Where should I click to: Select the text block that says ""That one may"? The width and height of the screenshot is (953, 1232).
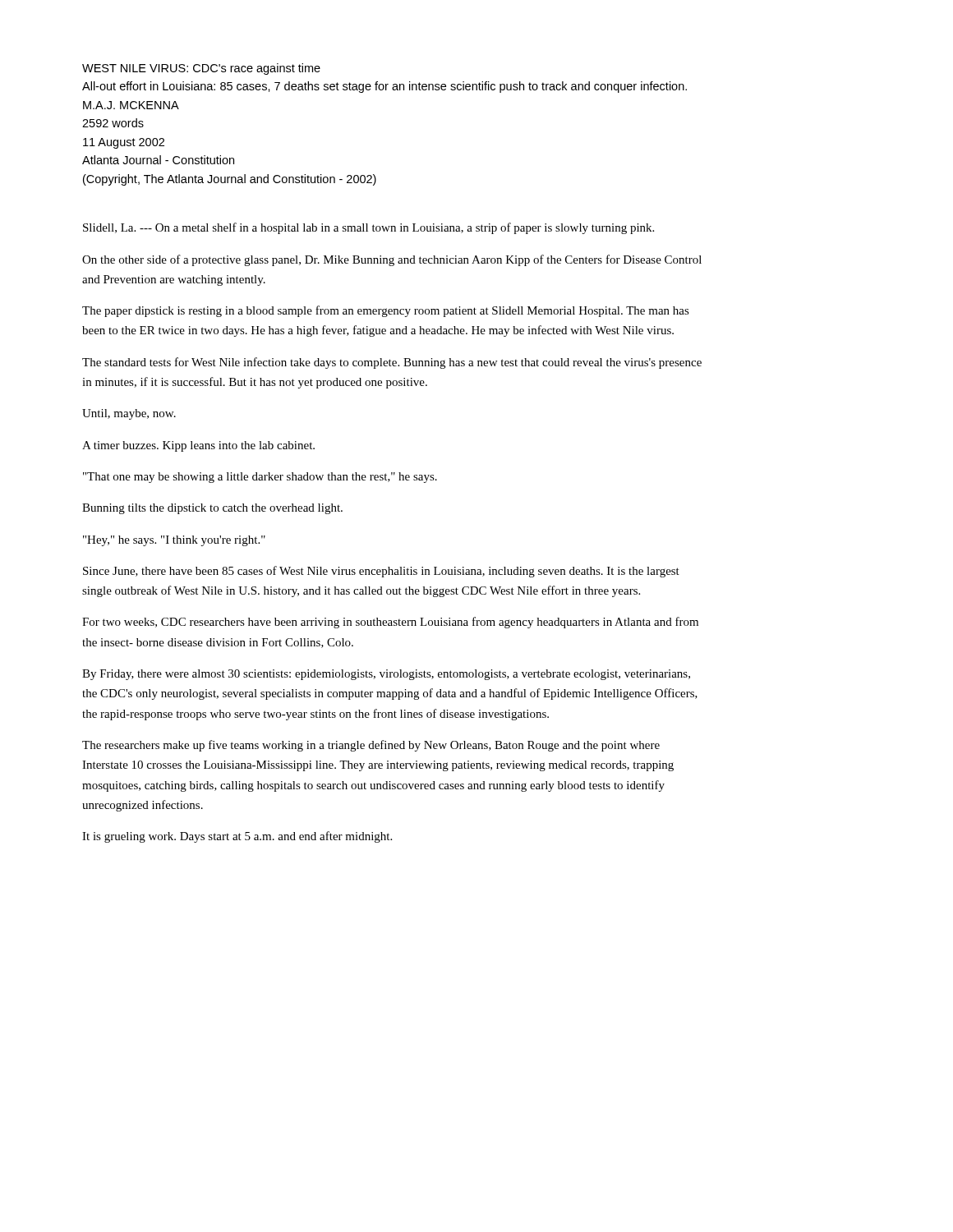click(260, 476)
